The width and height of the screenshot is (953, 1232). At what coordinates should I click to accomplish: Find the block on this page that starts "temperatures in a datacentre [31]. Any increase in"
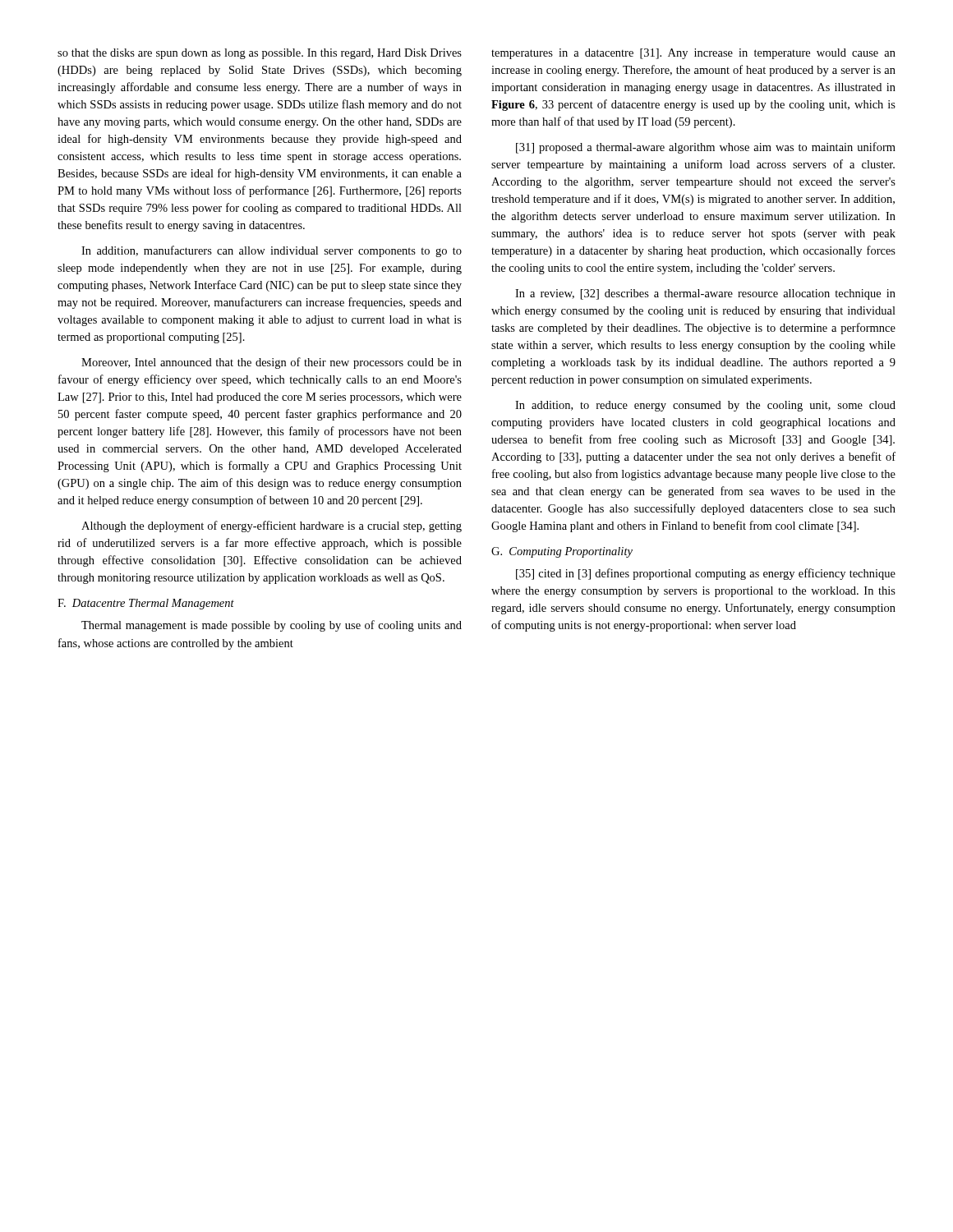(693, 88)
